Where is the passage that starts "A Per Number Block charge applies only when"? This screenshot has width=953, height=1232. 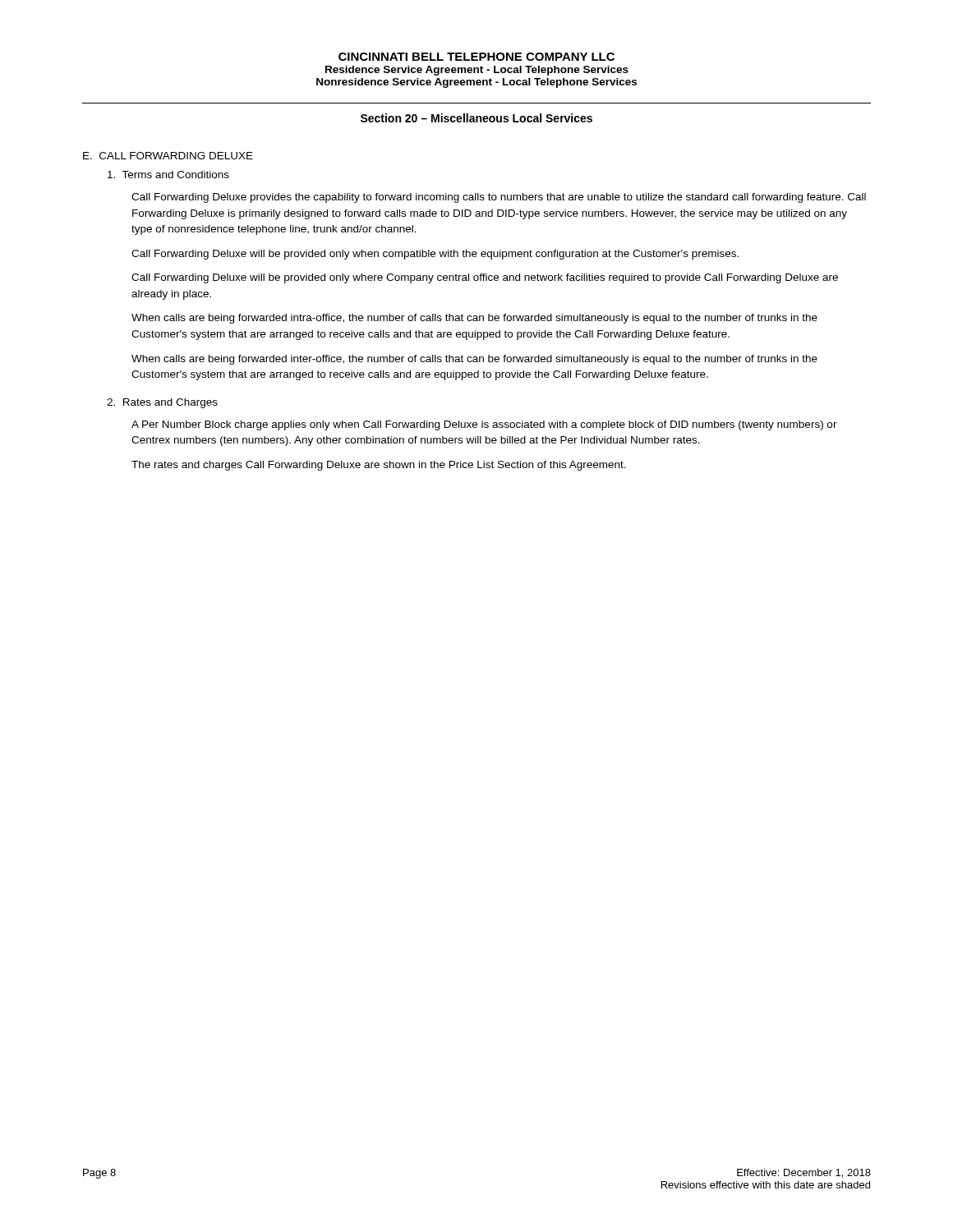(x=484, y=432)
